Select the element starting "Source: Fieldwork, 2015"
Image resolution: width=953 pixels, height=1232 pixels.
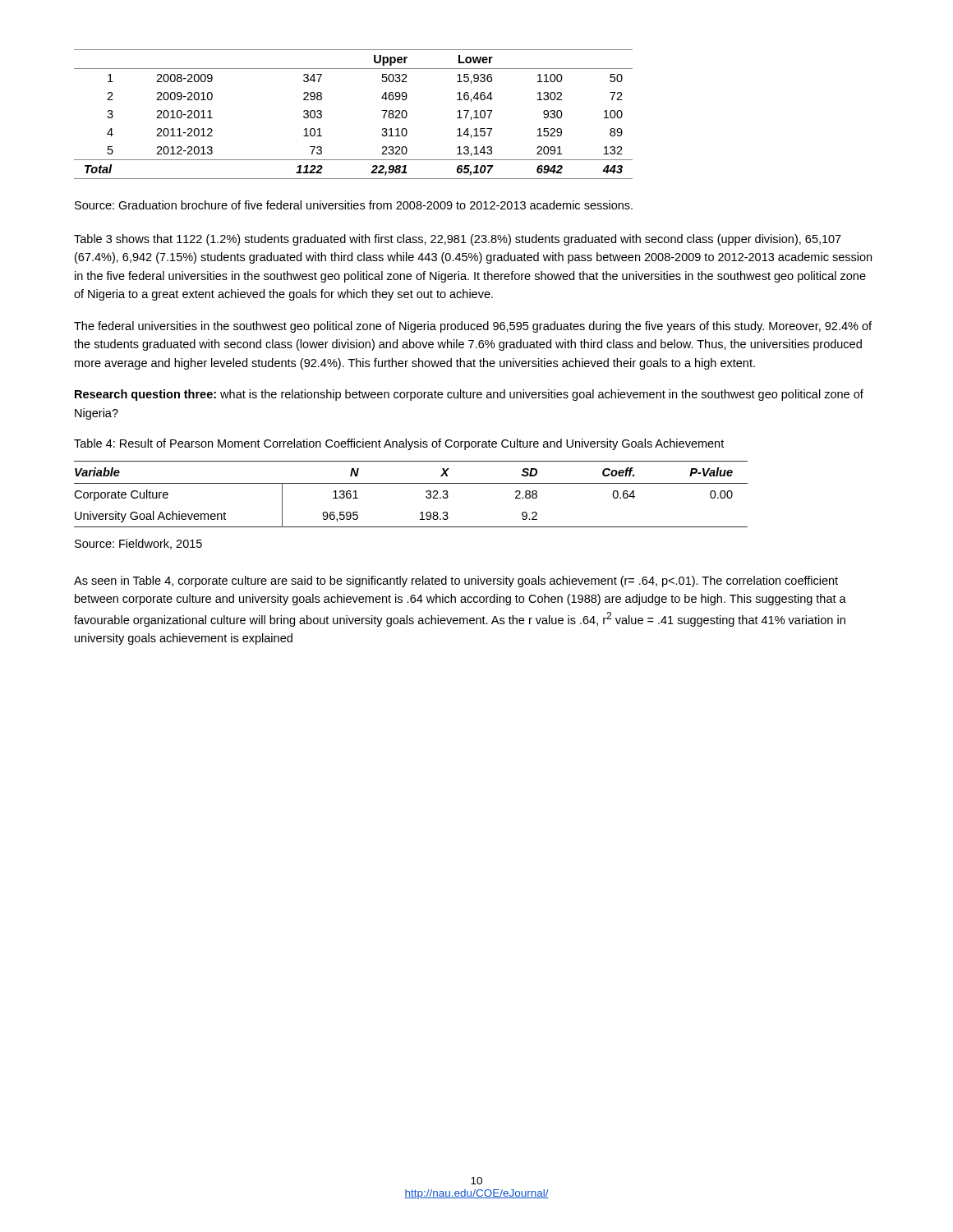pos(138,544)
